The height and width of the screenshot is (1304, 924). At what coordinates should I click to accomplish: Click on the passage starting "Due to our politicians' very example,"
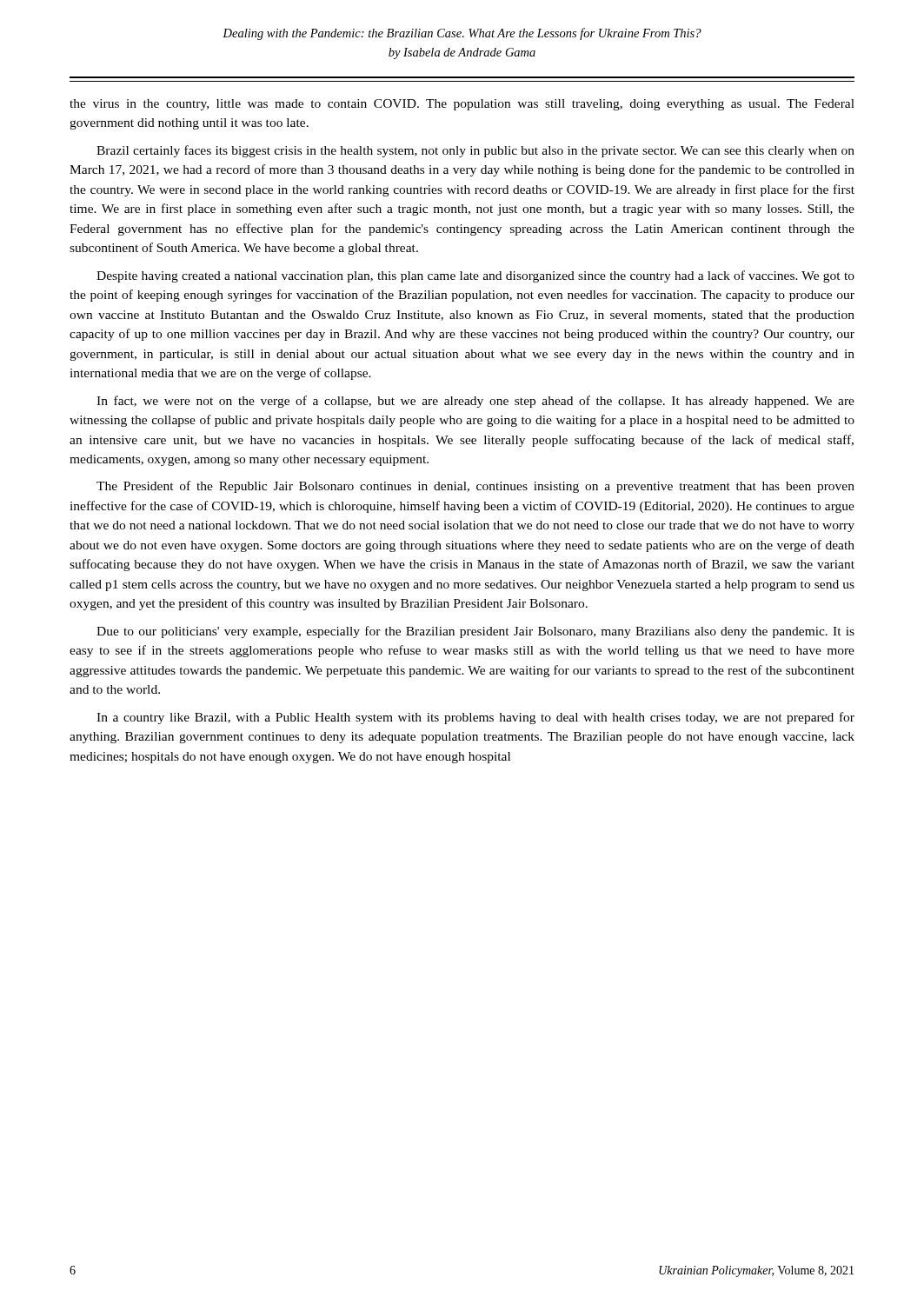pyautogui.click(x=462, y=660)
